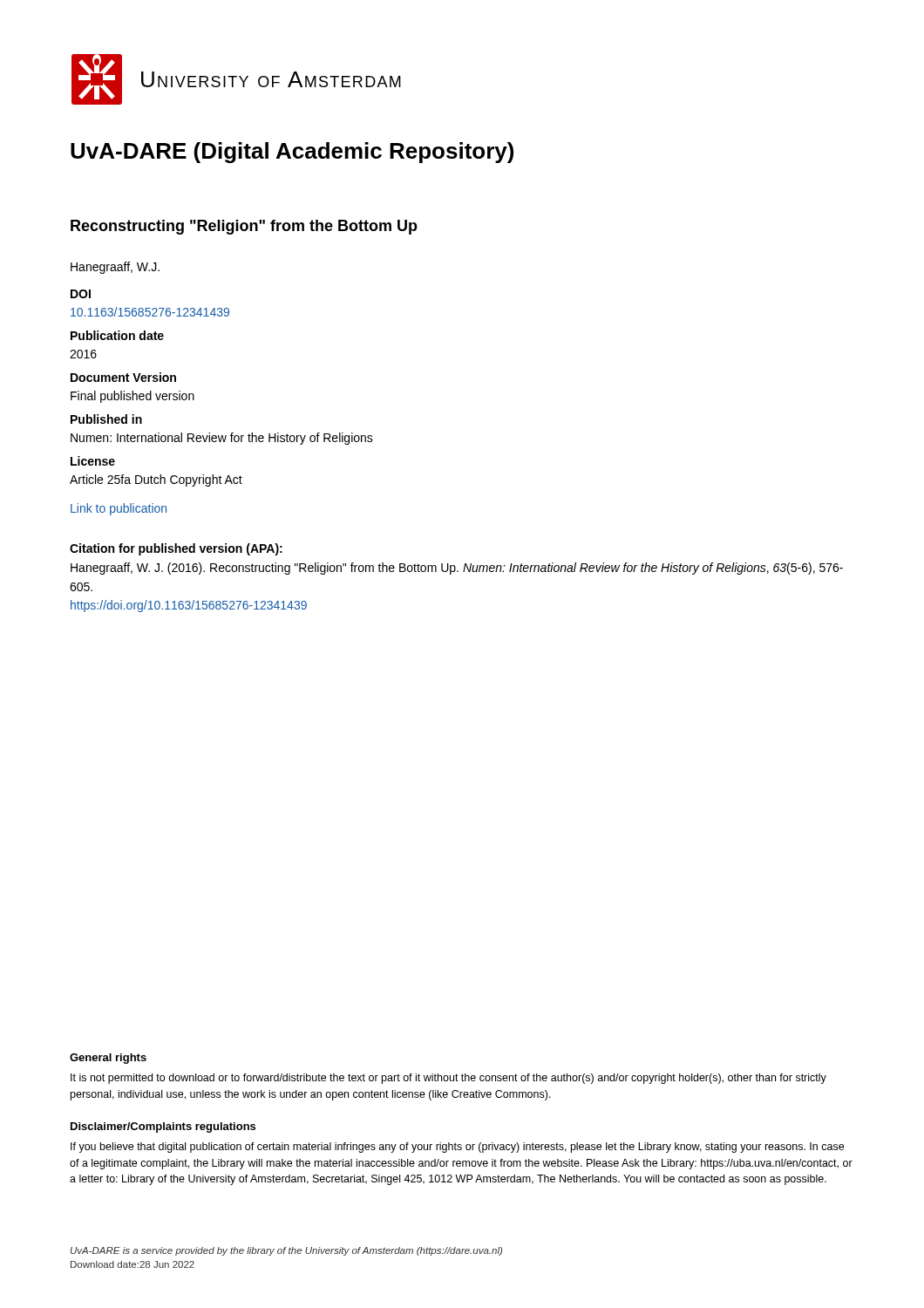Locate the block starting "It is not permitted"
The height and width of the screenshot is (1308, 924).
pos(448,1086)
